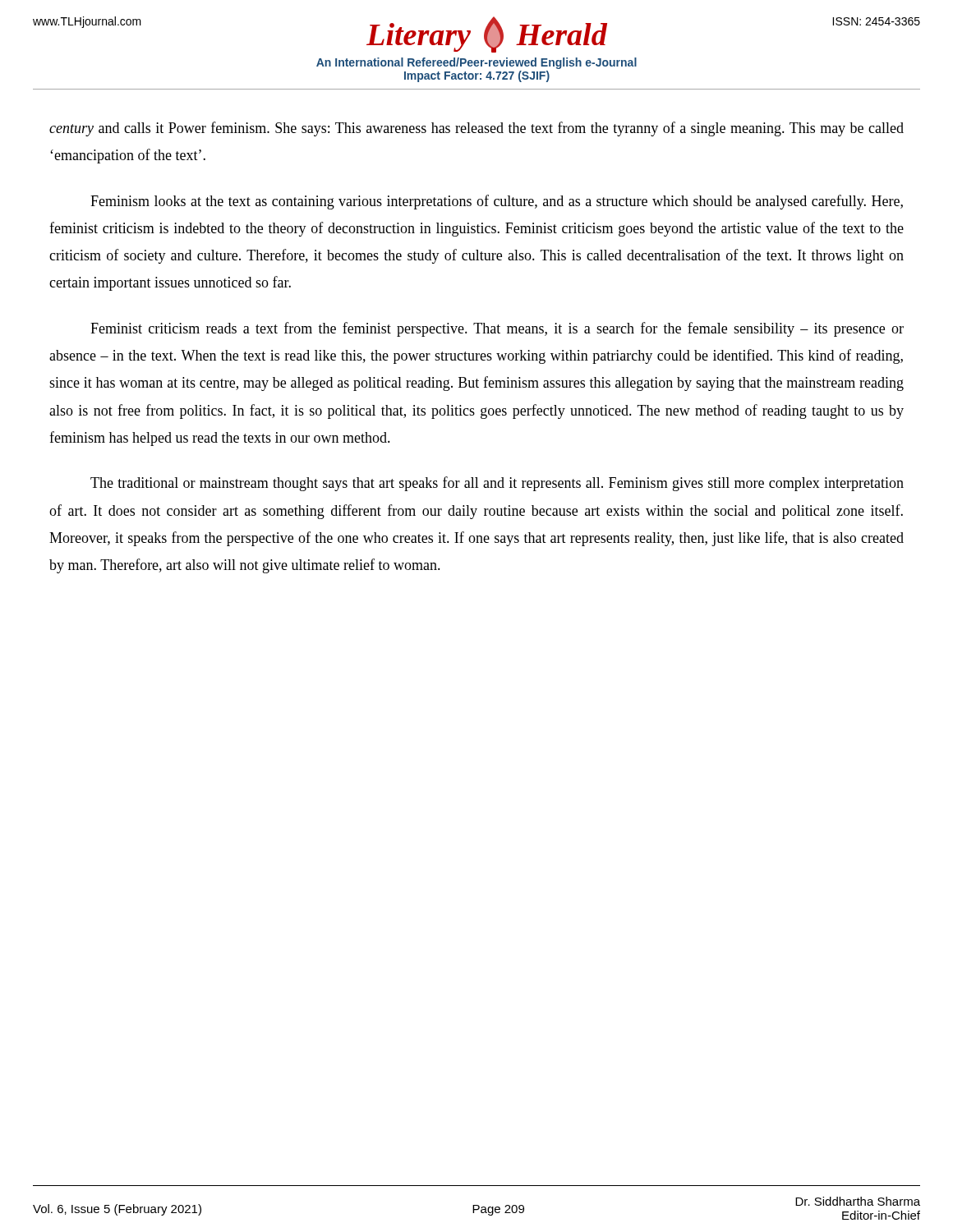Locate the text block with the text "century and calls it Power"
The height and width of the screenshot is (1232, 953).
(476, 142)
